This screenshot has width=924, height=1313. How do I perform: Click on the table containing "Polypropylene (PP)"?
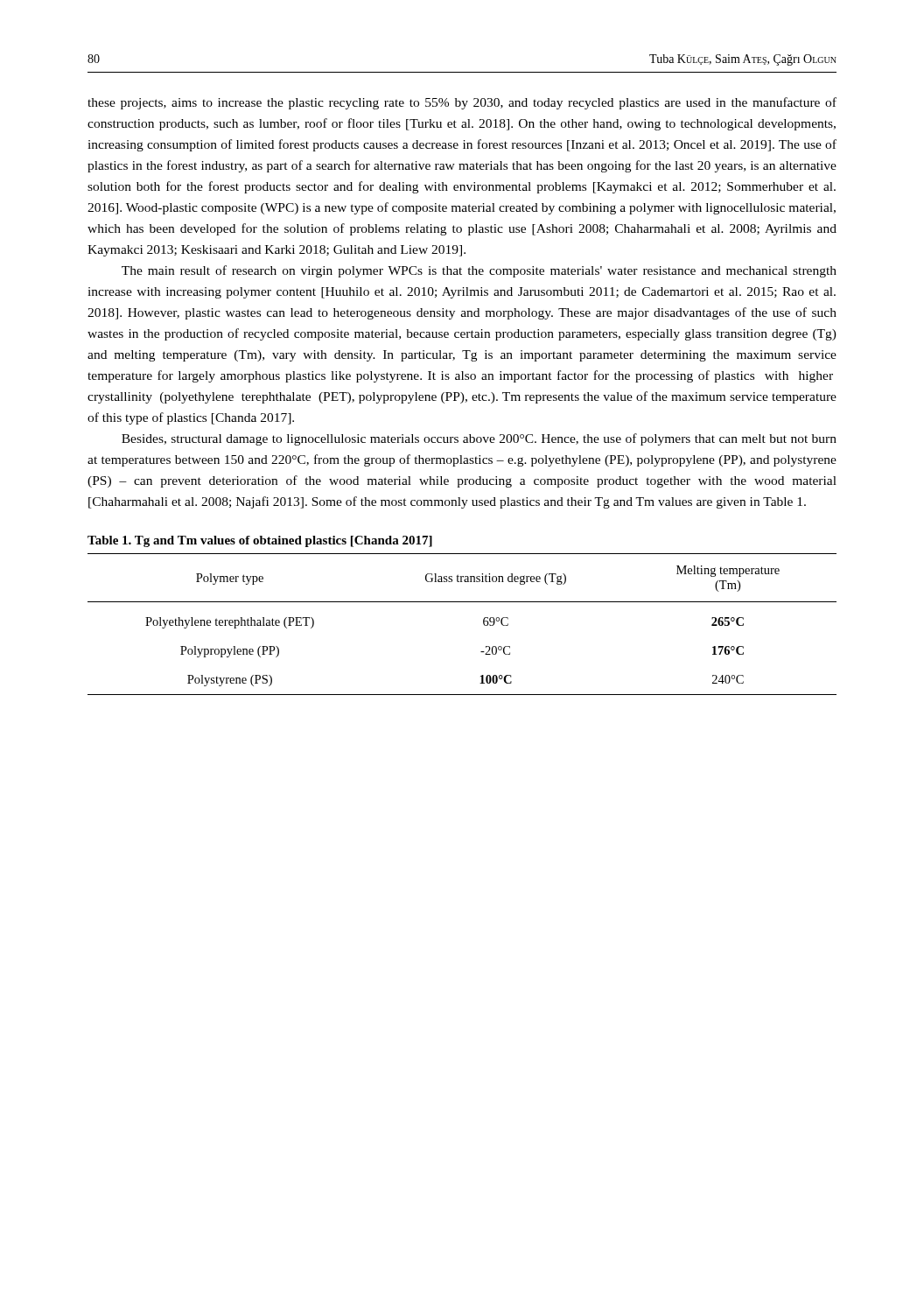462,624
